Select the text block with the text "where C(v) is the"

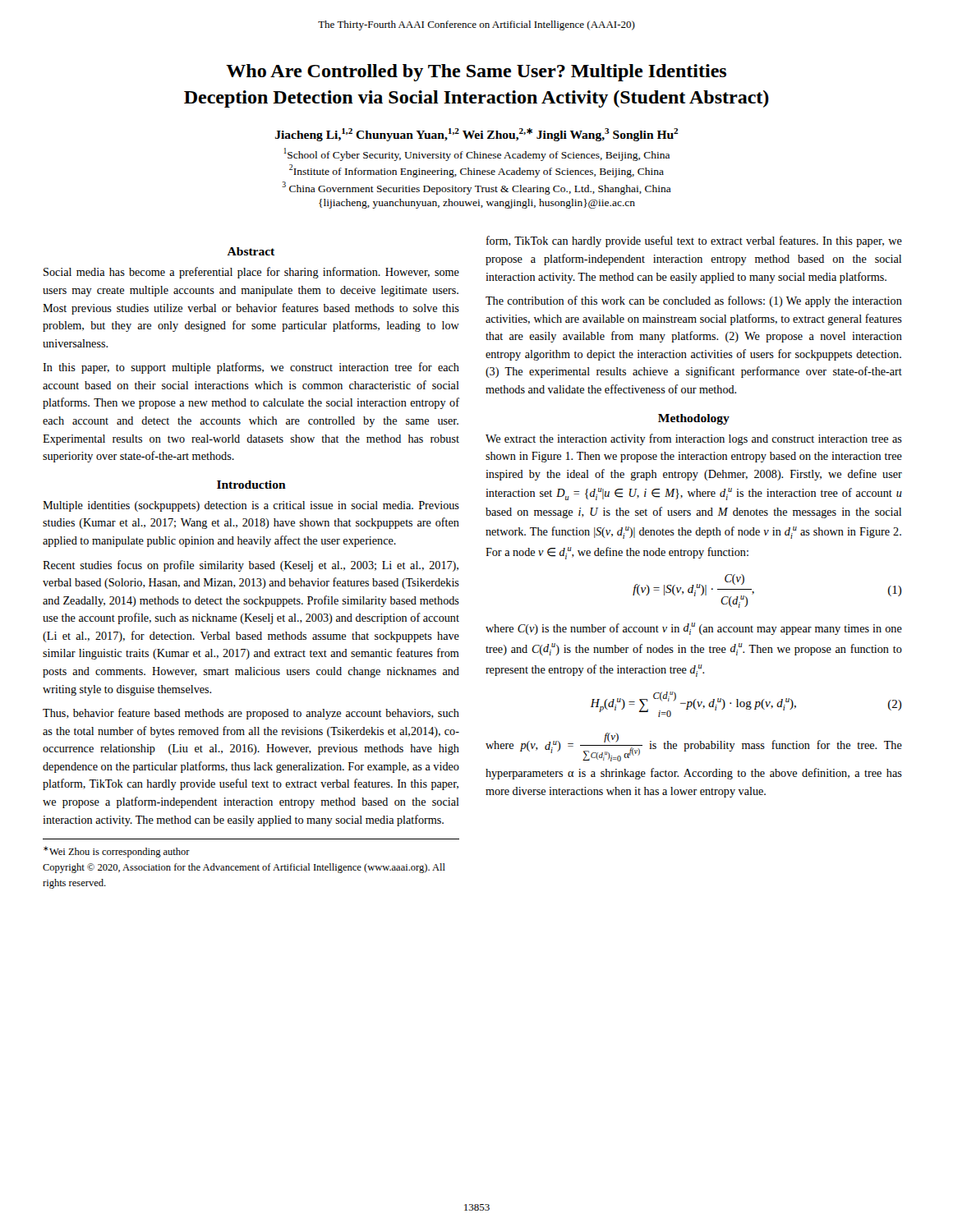coord(694,649)
